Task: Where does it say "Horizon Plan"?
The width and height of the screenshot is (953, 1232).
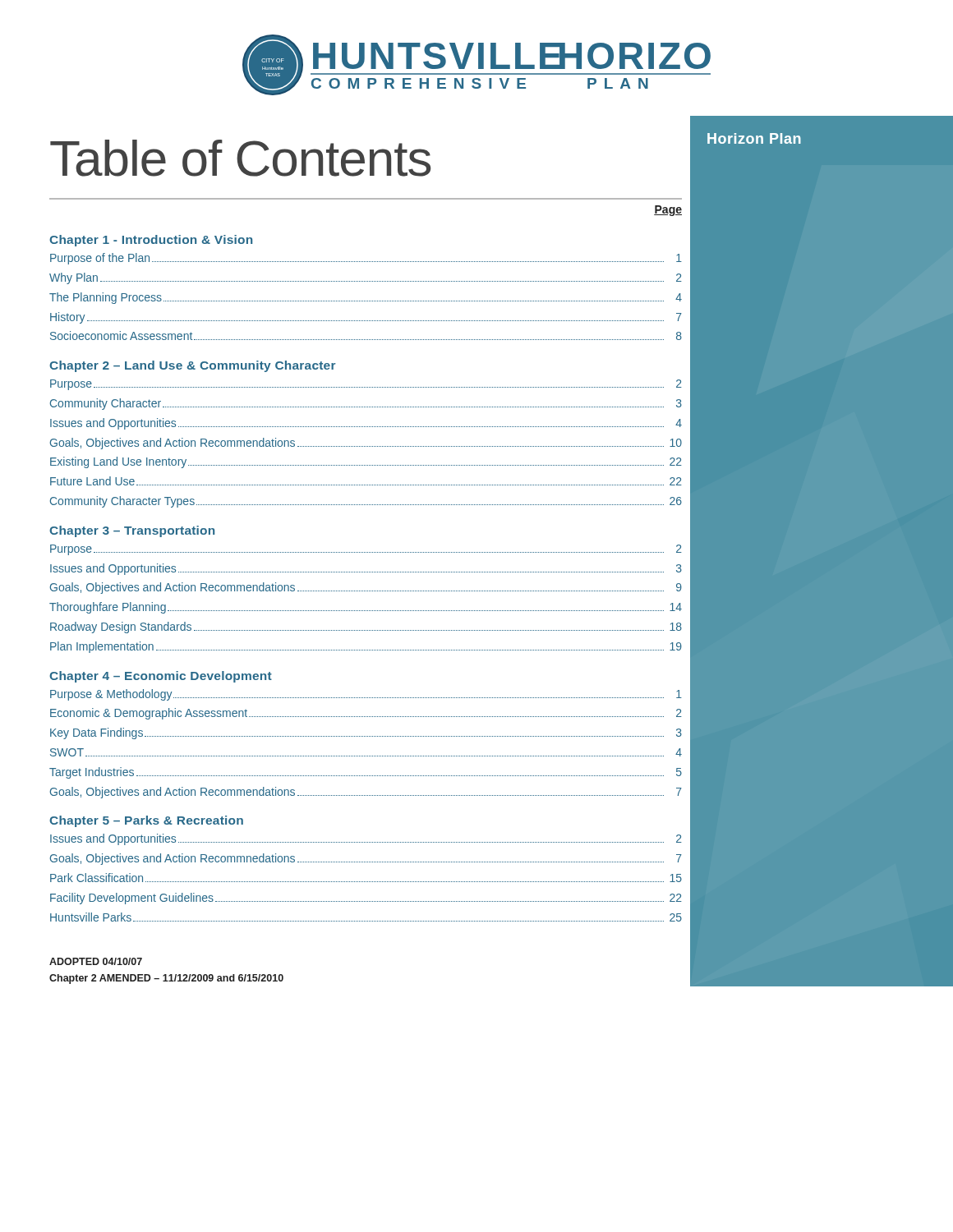Action: [x=754, y=139]
